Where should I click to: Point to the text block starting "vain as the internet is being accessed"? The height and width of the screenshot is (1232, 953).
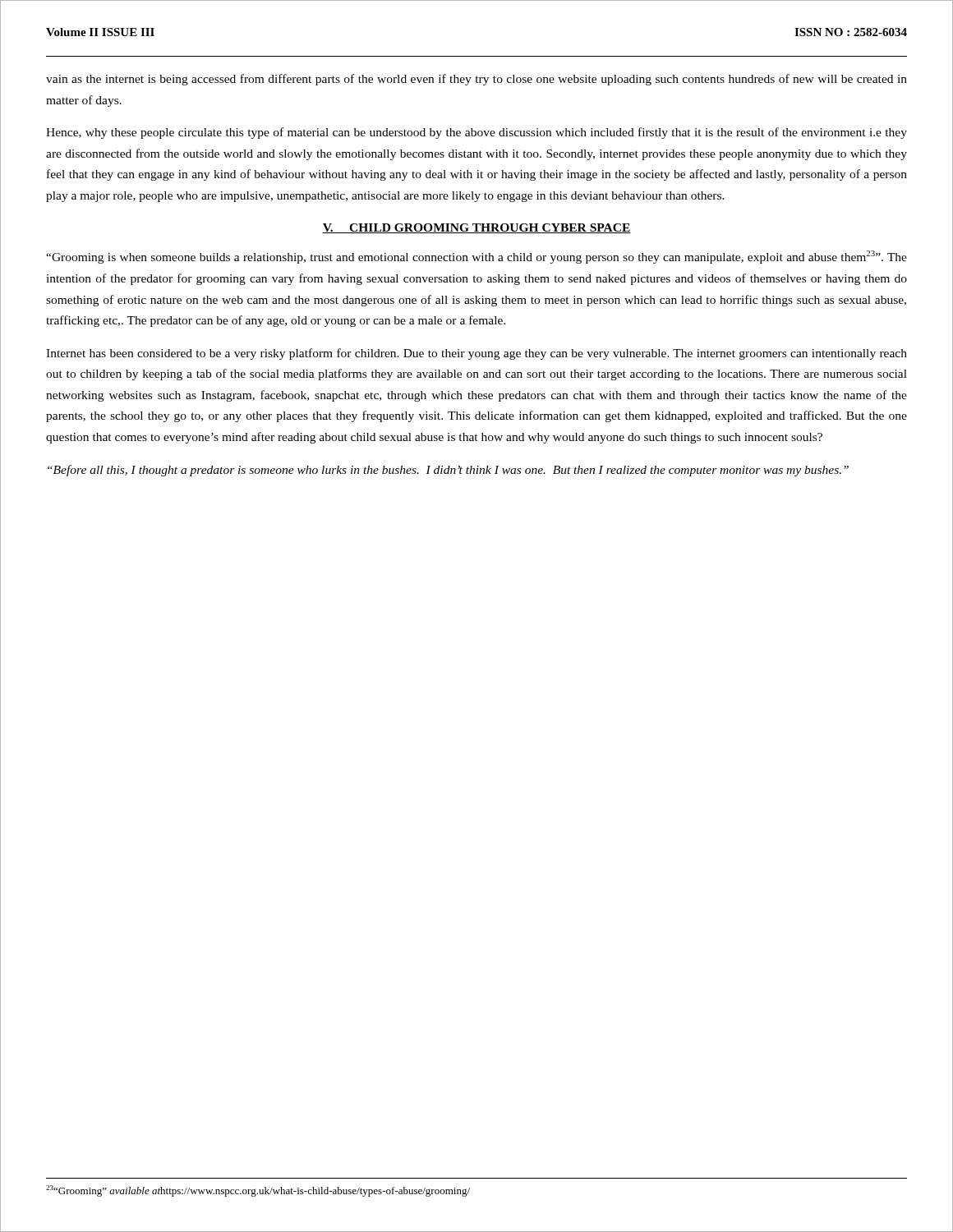[476, 89]
